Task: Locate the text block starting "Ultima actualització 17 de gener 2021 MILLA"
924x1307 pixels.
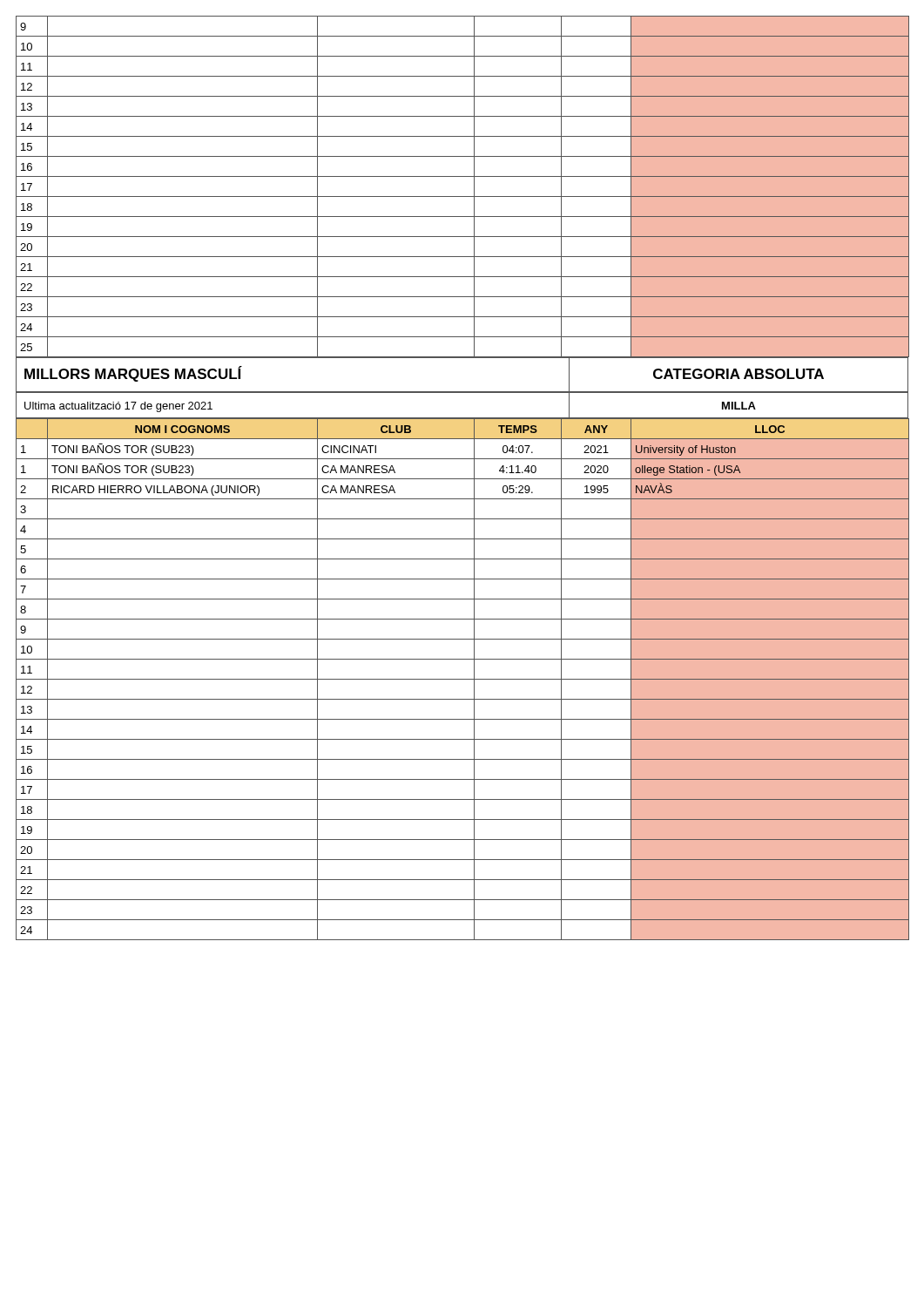Action: coord(462,405)
